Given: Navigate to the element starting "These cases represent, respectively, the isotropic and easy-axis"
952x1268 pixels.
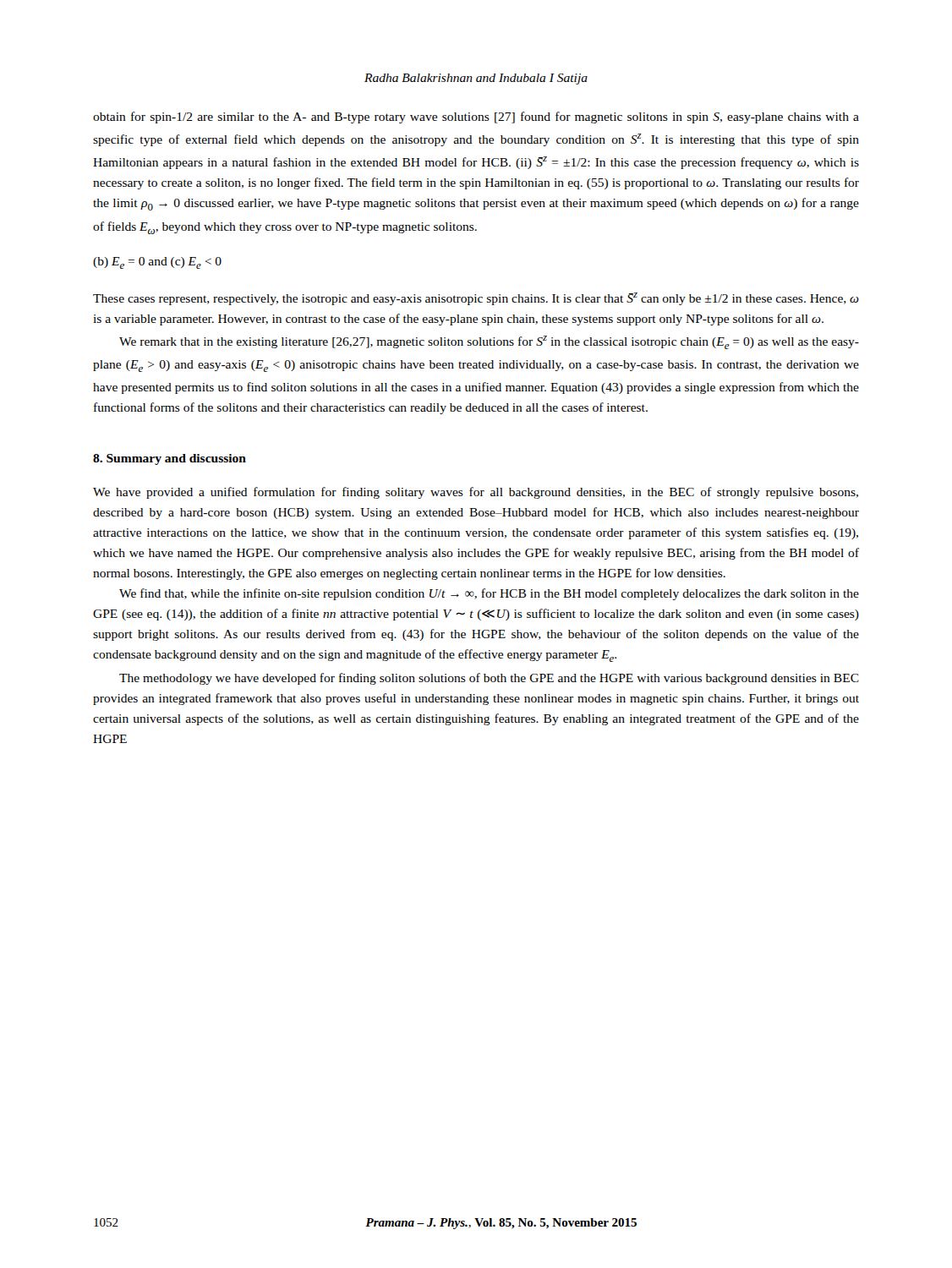Looking at the screenshot, I should pyautogui.click(x=476, y=352).
